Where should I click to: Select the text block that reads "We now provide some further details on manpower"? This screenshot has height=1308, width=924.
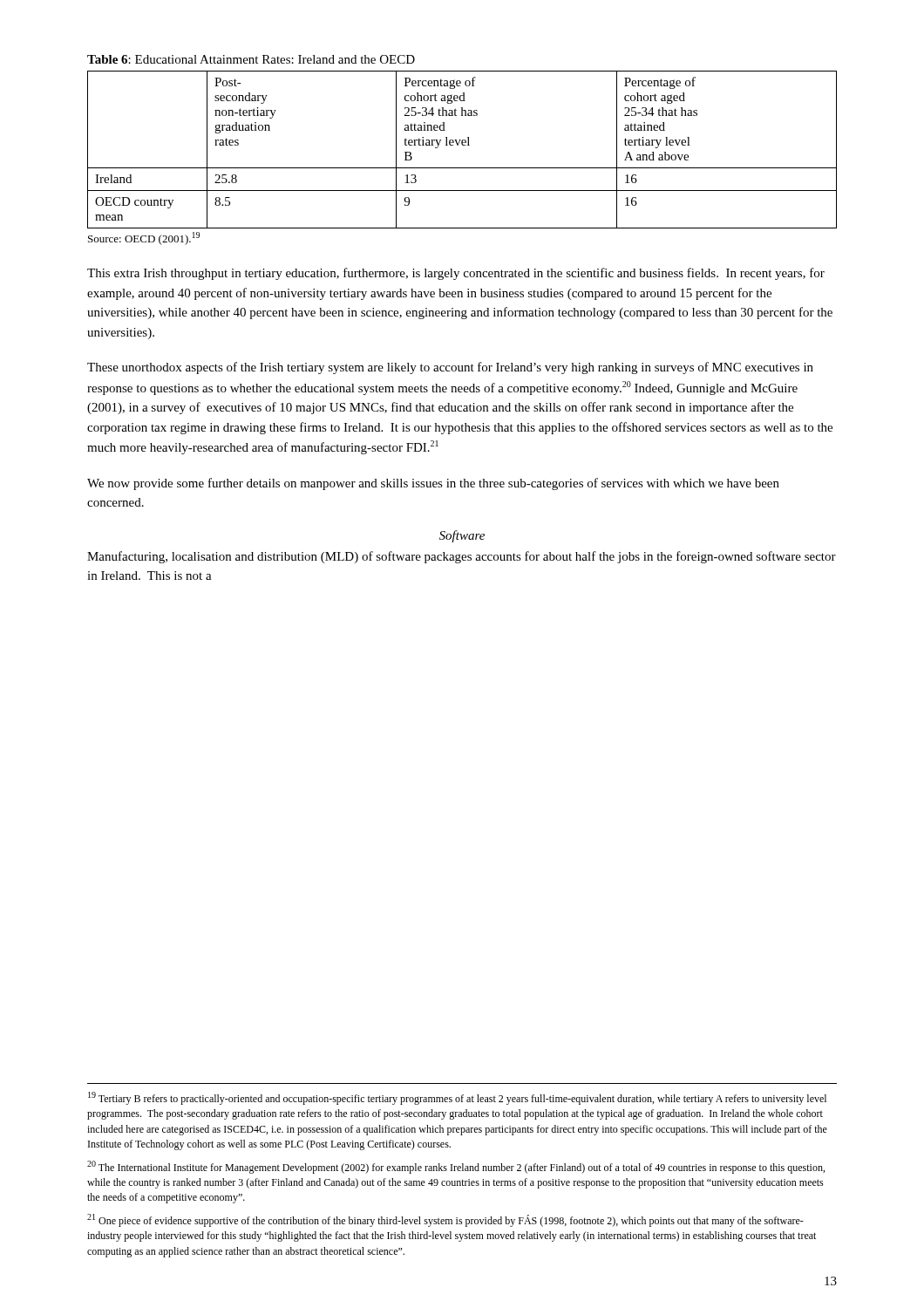tap(433, 493)
